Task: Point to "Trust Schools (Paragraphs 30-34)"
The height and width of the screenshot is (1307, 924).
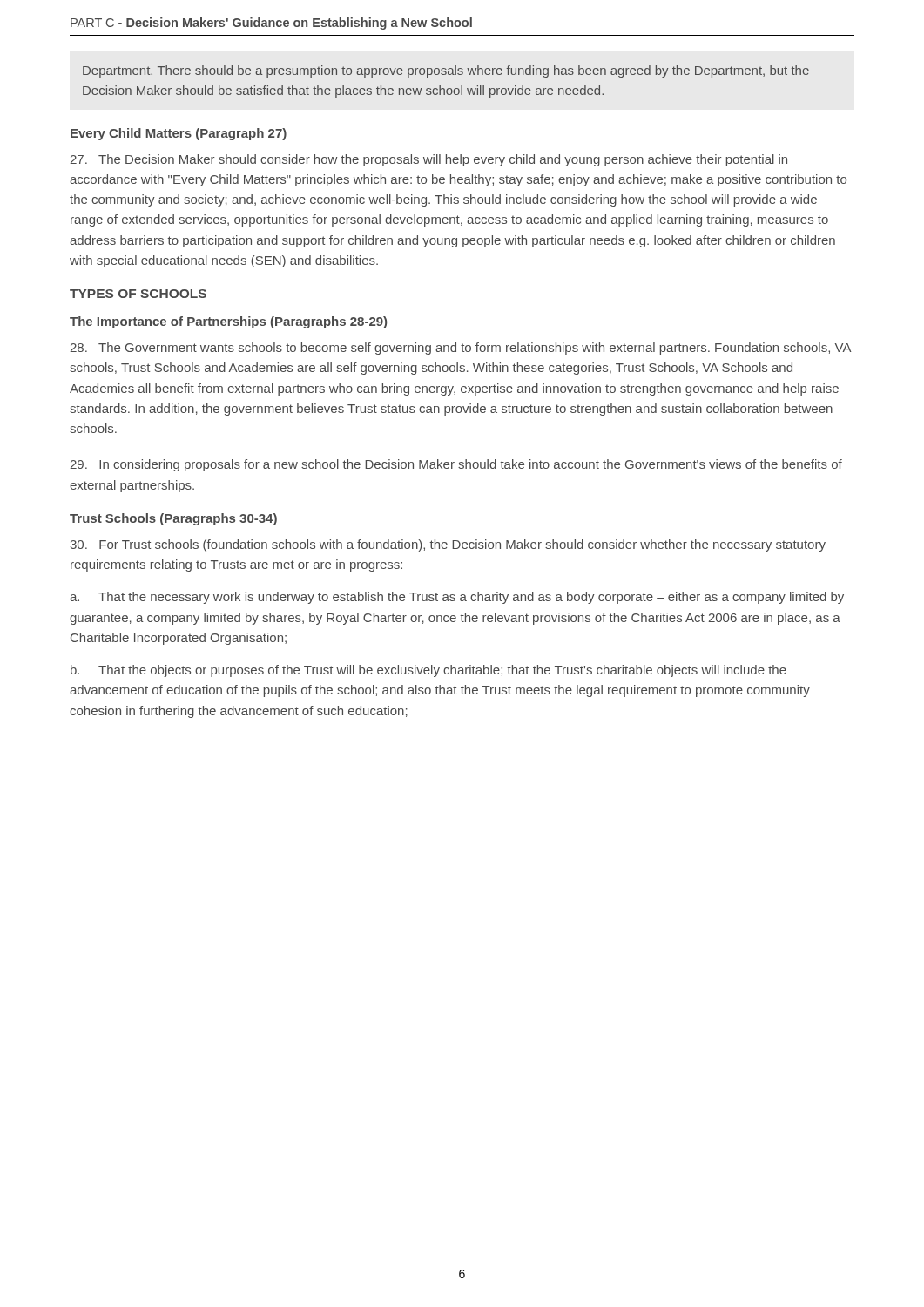Action: tap(173, 518)
